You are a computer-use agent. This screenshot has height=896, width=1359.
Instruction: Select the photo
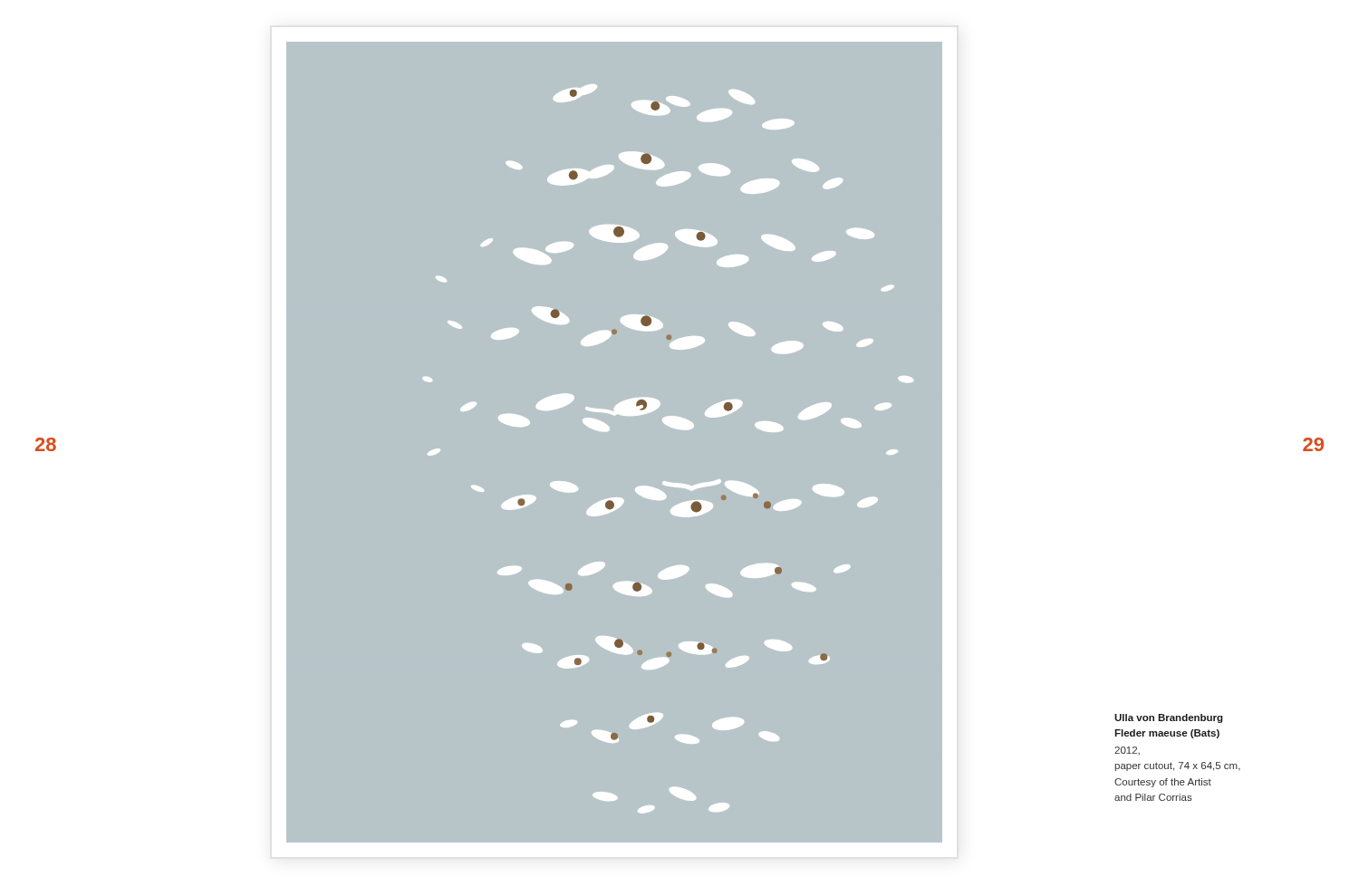tap(614, 442)
